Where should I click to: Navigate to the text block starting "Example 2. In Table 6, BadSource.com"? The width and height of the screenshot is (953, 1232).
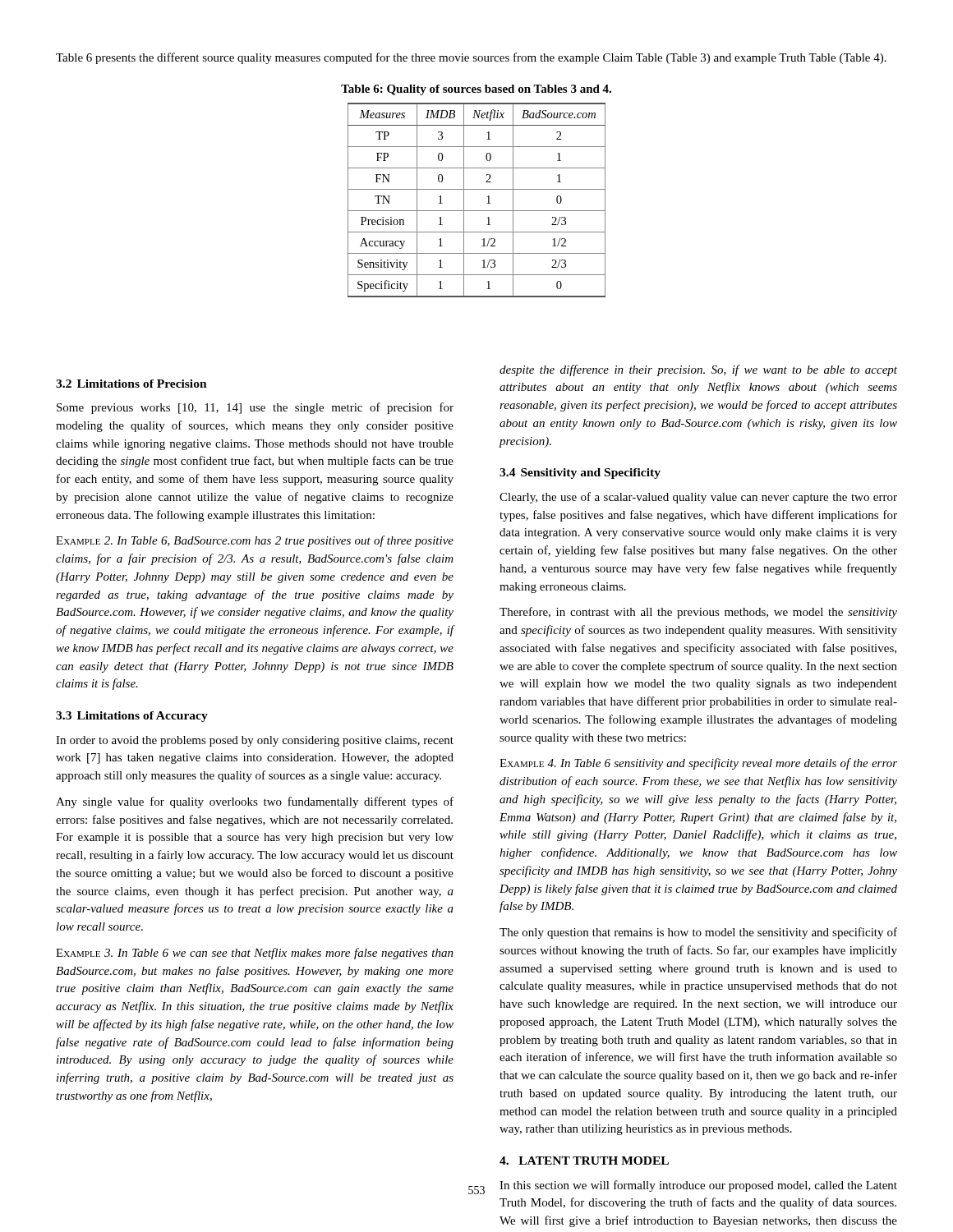[x=255, y=612]
